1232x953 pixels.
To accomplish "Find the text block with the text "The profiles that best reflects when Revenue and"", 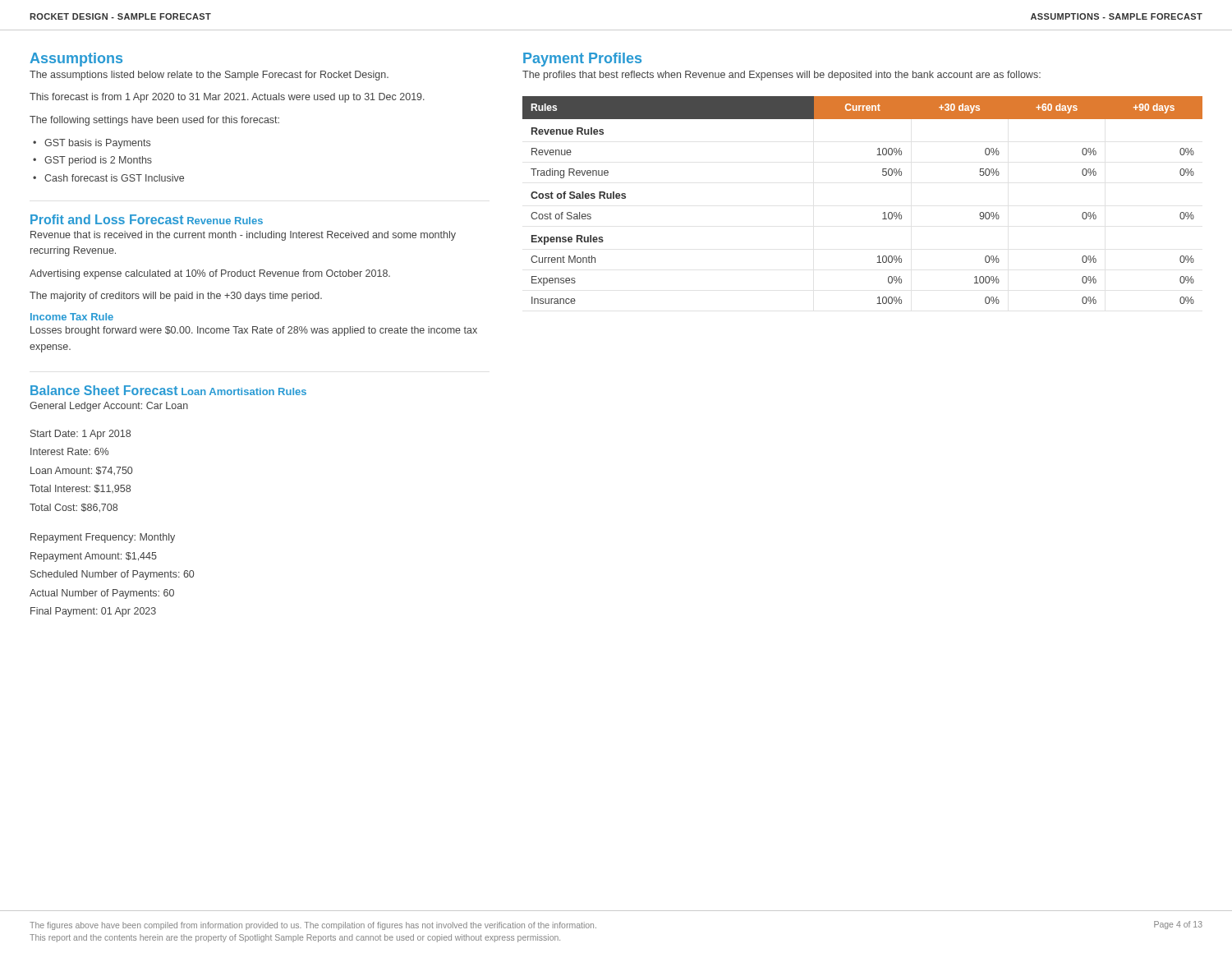I will [782, 75].
